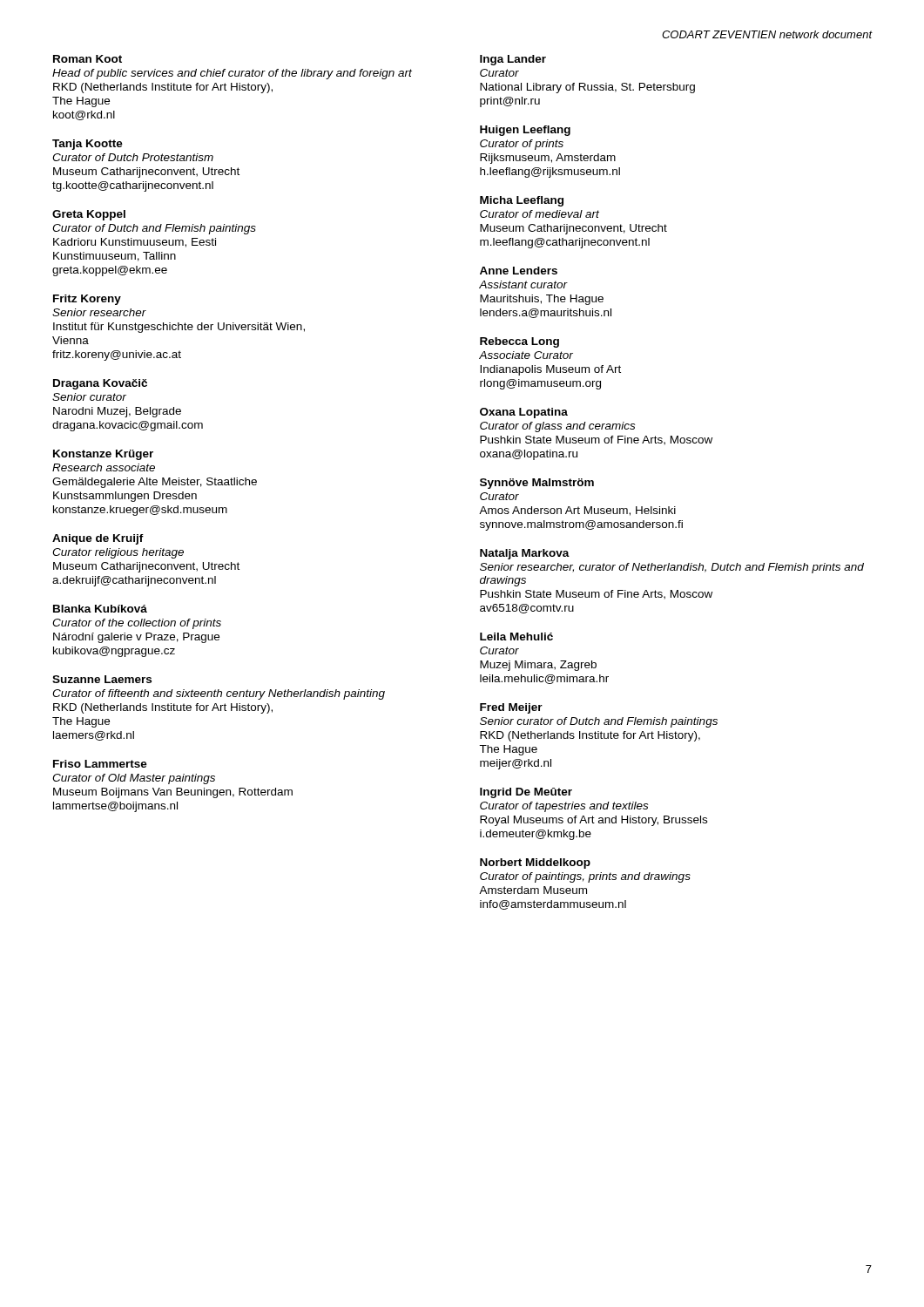
Task: Select the list item containing "Natalja Markova Senior researcher,"
Action: tap(676, 580)
